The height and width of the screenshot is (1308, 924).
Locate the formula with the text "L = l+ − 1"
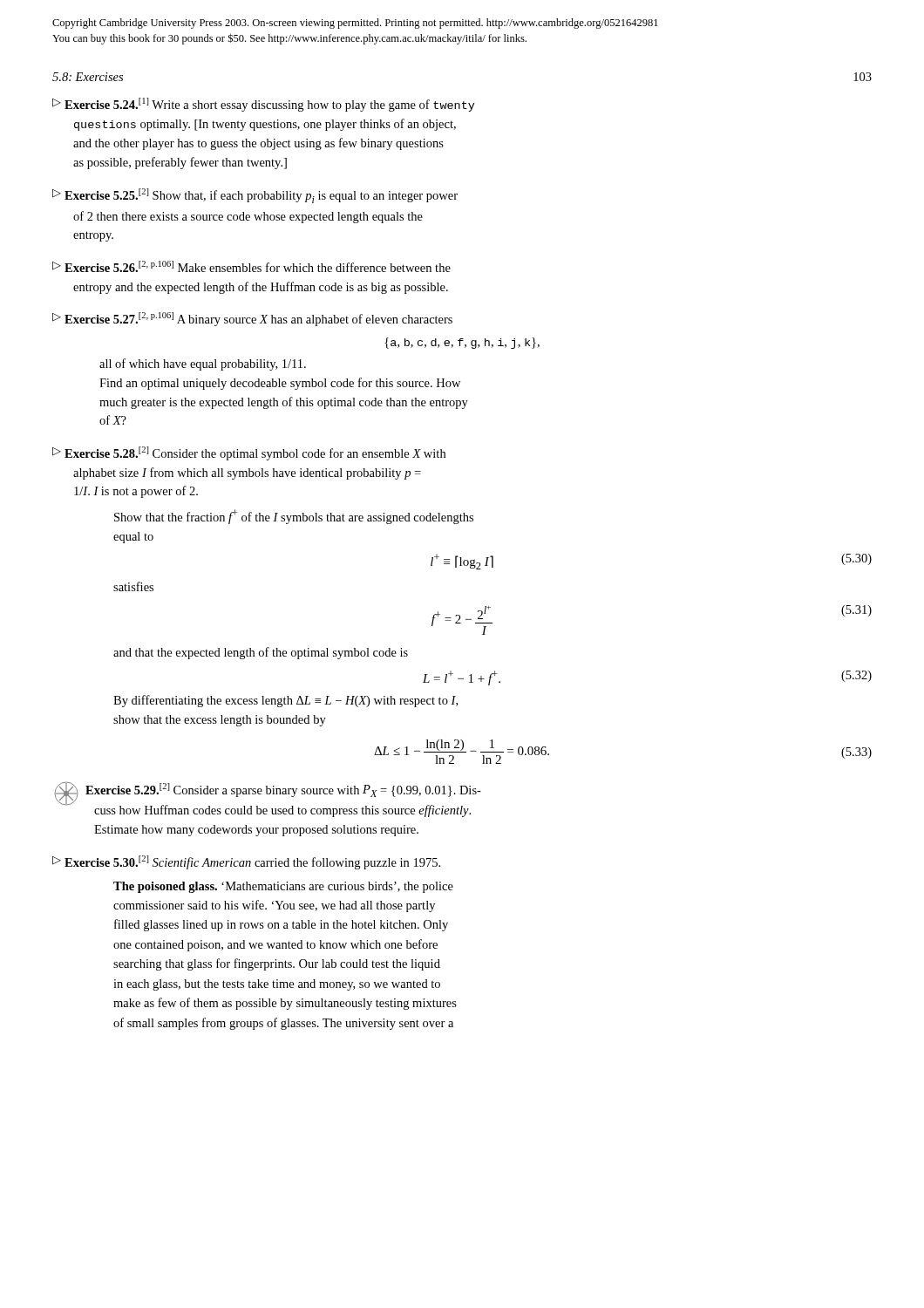click(x=471, y=678)
